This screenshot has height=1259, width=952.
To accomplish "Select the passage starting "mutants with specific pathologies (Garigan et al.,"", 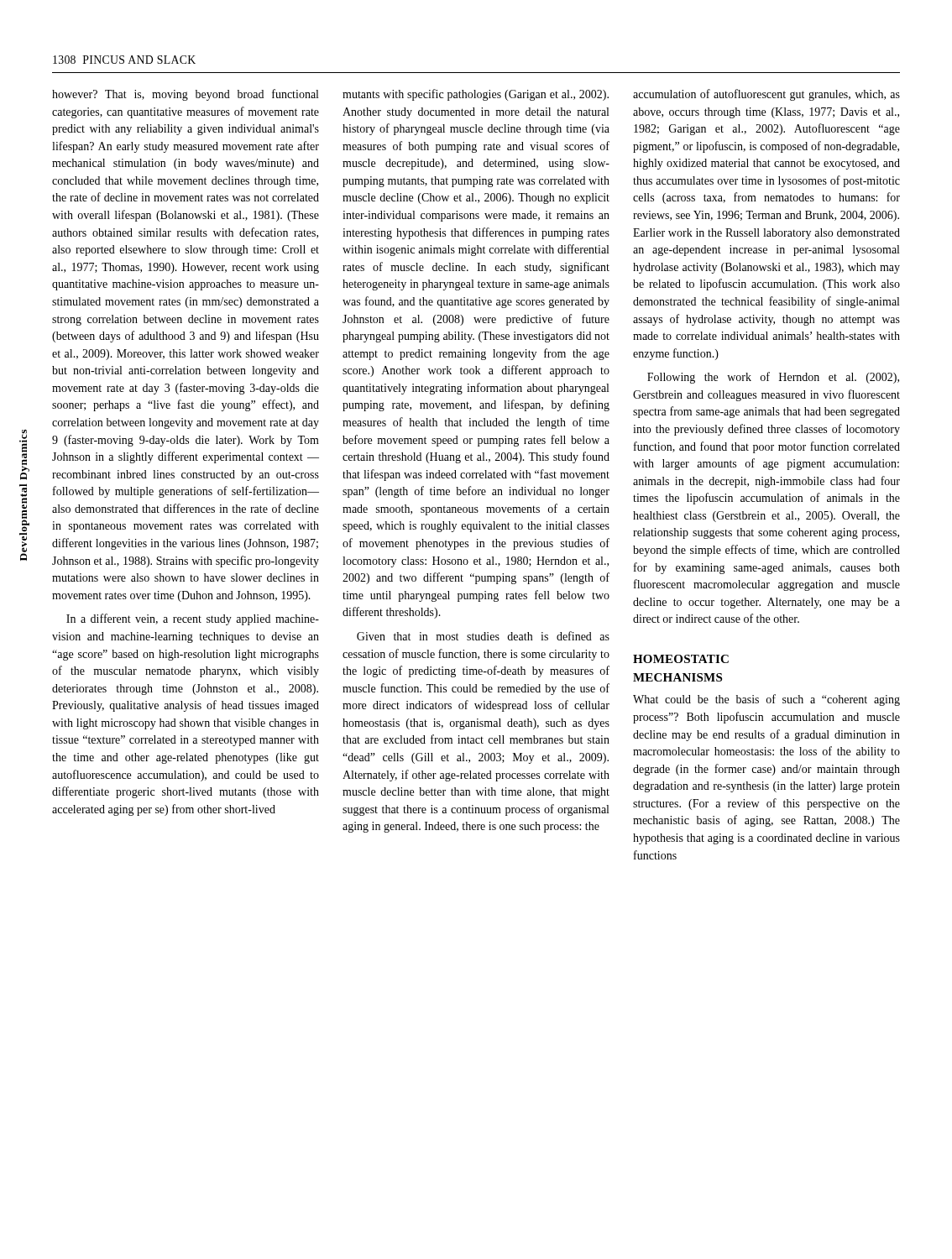I will (476, 461).
